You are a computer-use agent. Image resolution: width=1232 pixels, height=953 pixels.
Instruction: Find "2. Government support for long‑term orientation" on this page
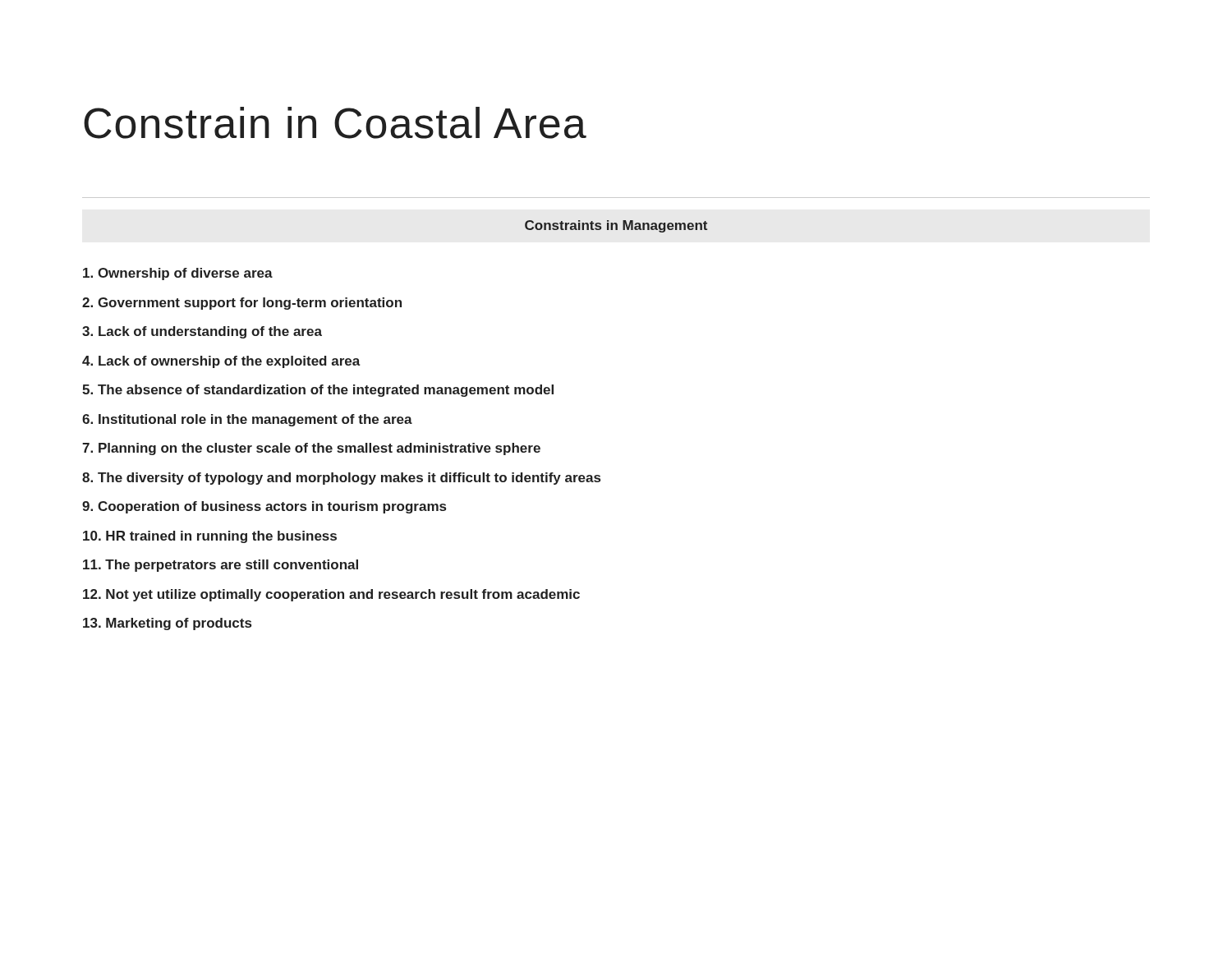click(242, 302)
